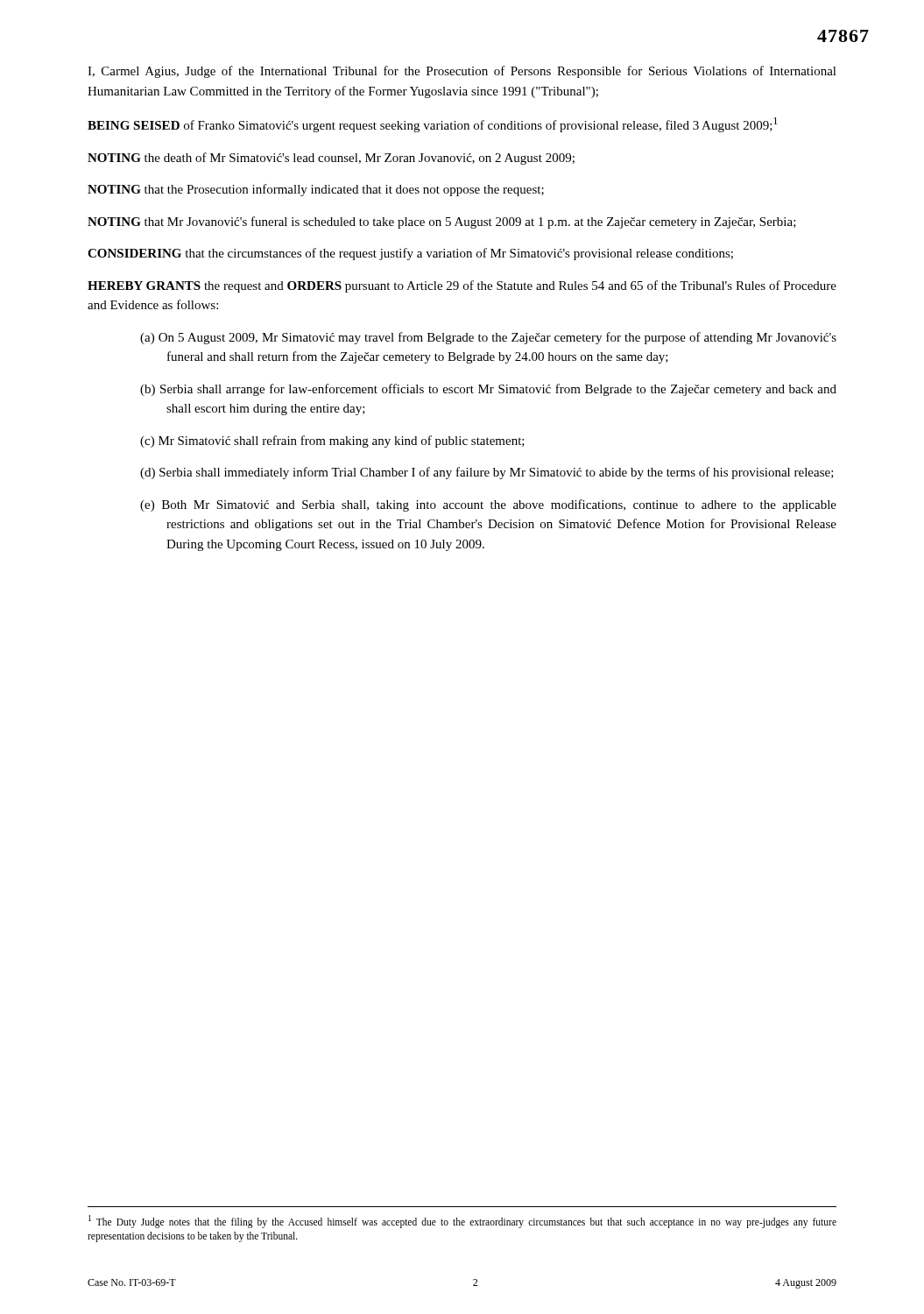Find the block on this page that starts "(c) Mr Simatović shall refrain"
Image resolution: width=924 pixels, height=1314 pixels.
(333, 440)
